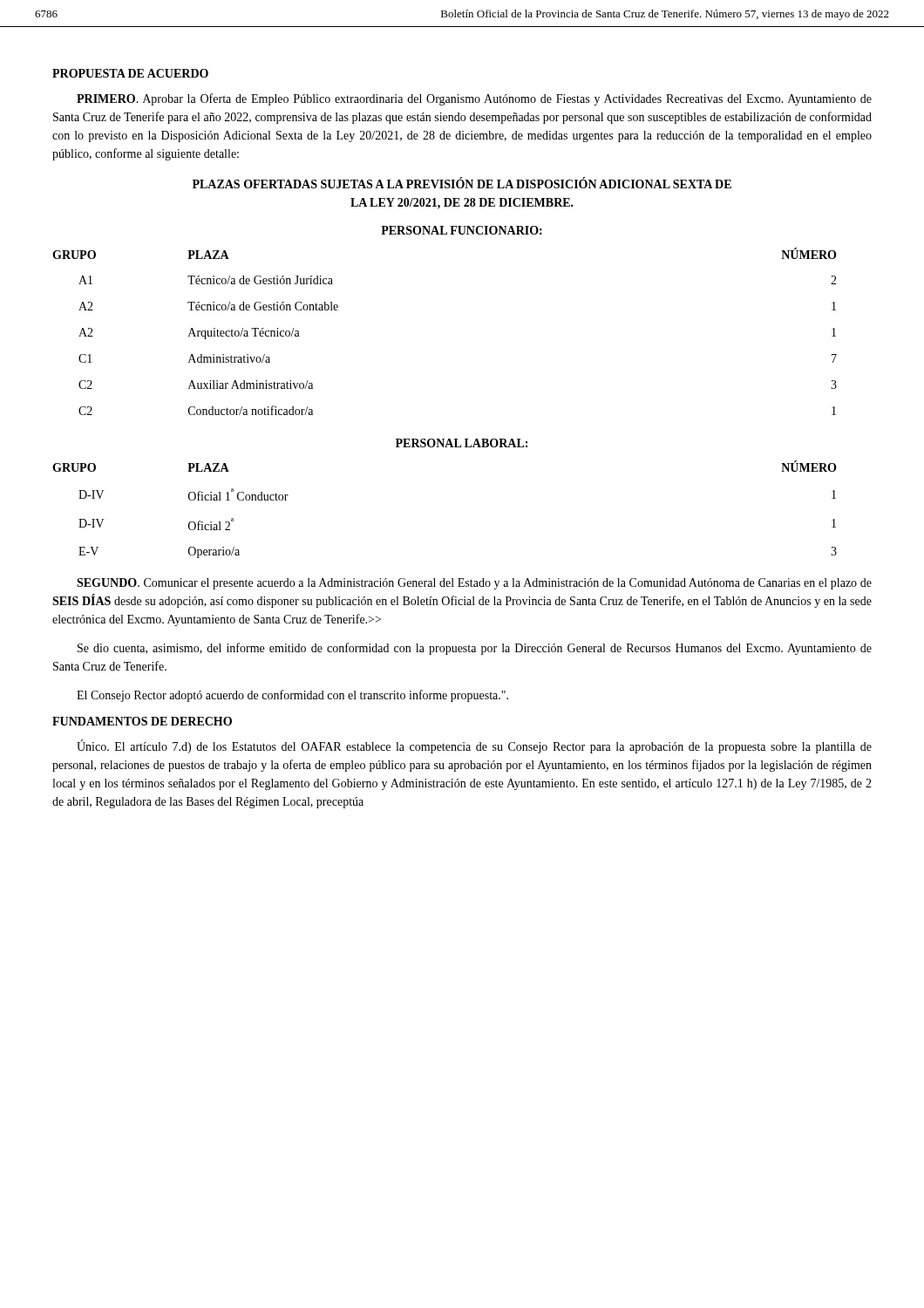The height and width of the screenshot is (1308, 924).
Task: Navigate to the text block starting "Se dio cuenta, asimismo, del informe"
Action: pyautogui.click(x=462, y=658)
